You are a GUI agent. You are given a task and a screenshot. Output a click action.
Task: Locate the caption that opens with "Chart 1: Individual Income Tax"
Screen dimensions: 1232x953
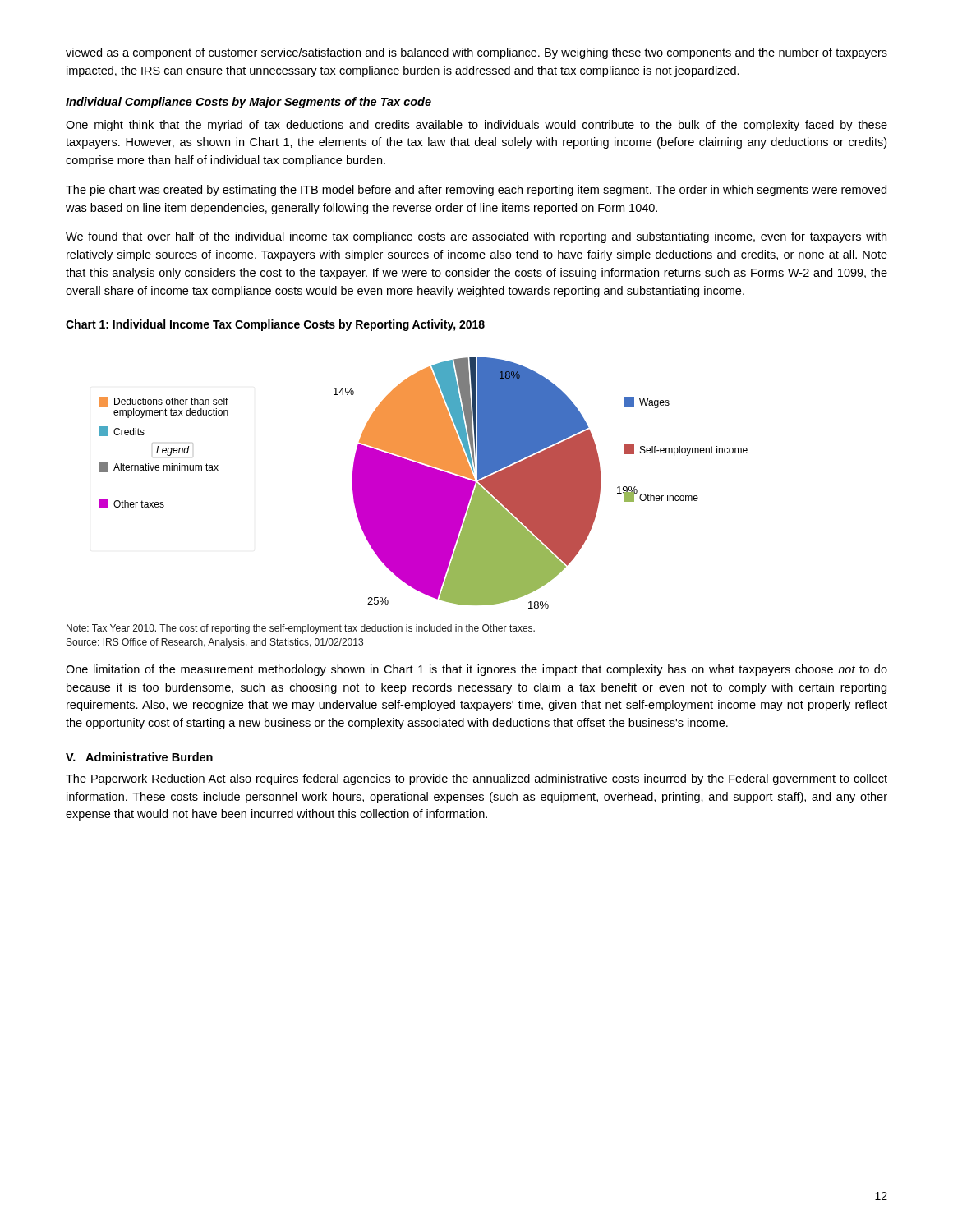coord(275,325)
